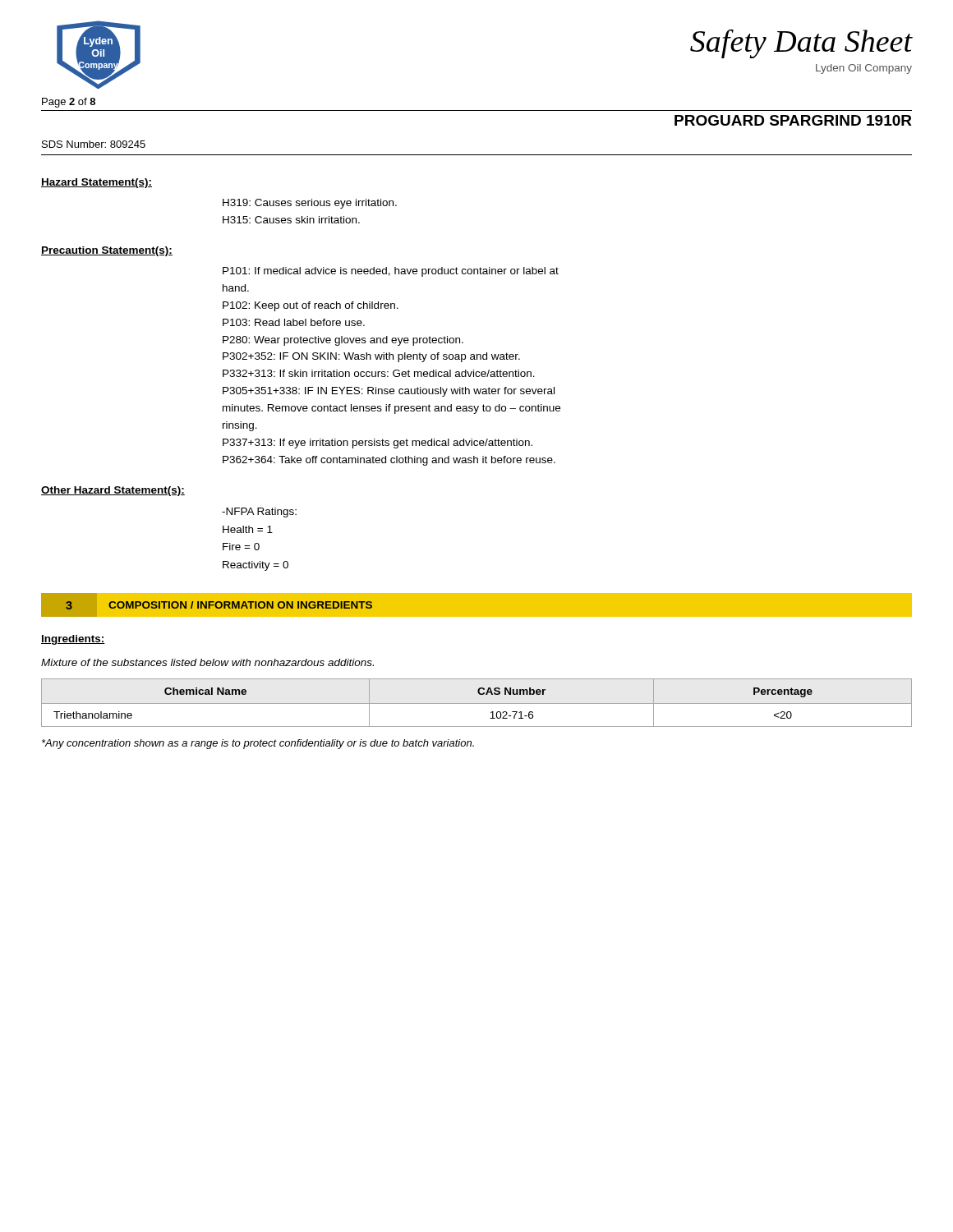Select the text block that reads "P101: If medical advice"
The height and width of the screenshot is (1232, 953).
click(391, 365)
